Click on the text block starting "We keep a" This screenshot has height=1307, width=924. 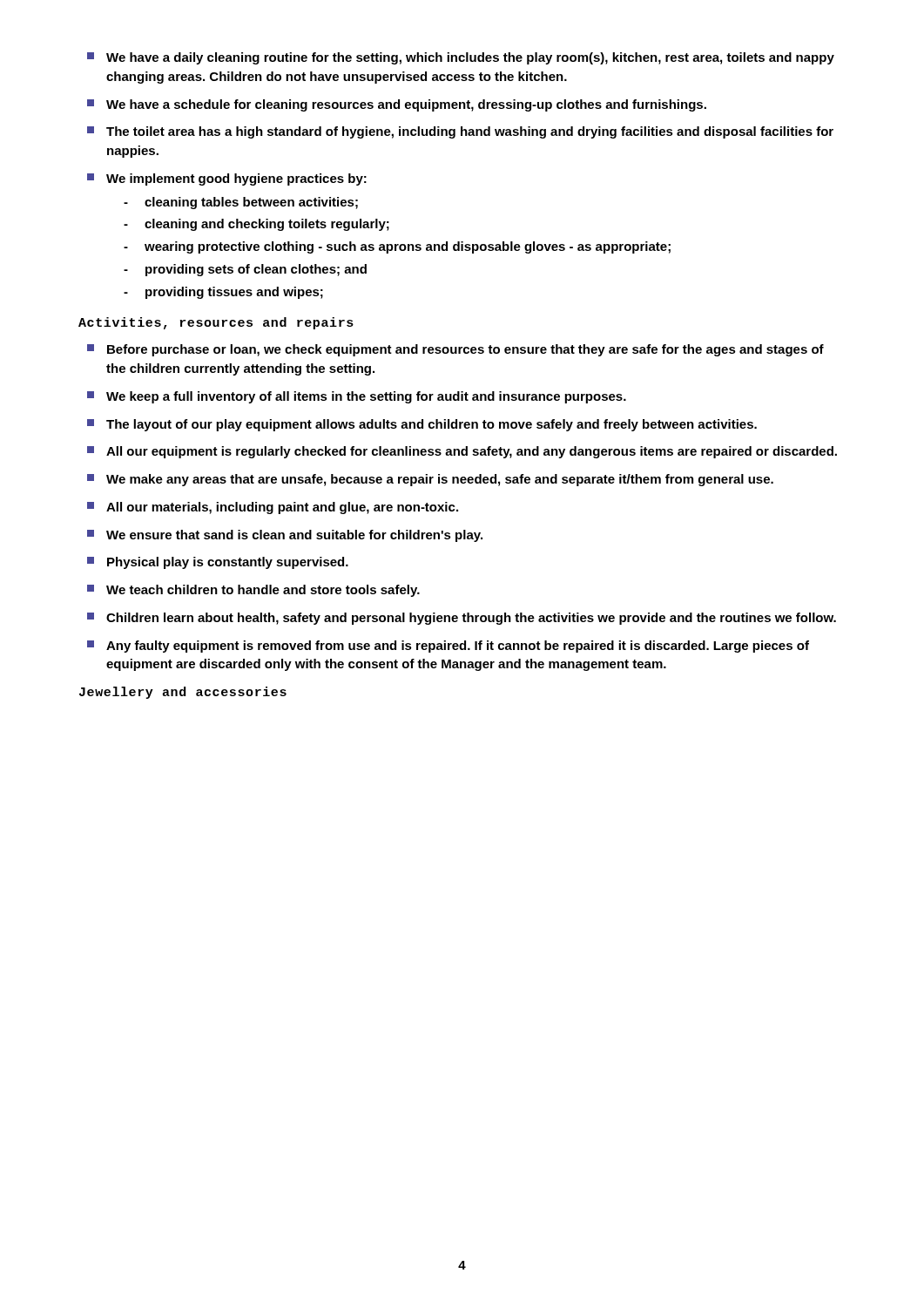pyautogui.click(x=466, y=396)
